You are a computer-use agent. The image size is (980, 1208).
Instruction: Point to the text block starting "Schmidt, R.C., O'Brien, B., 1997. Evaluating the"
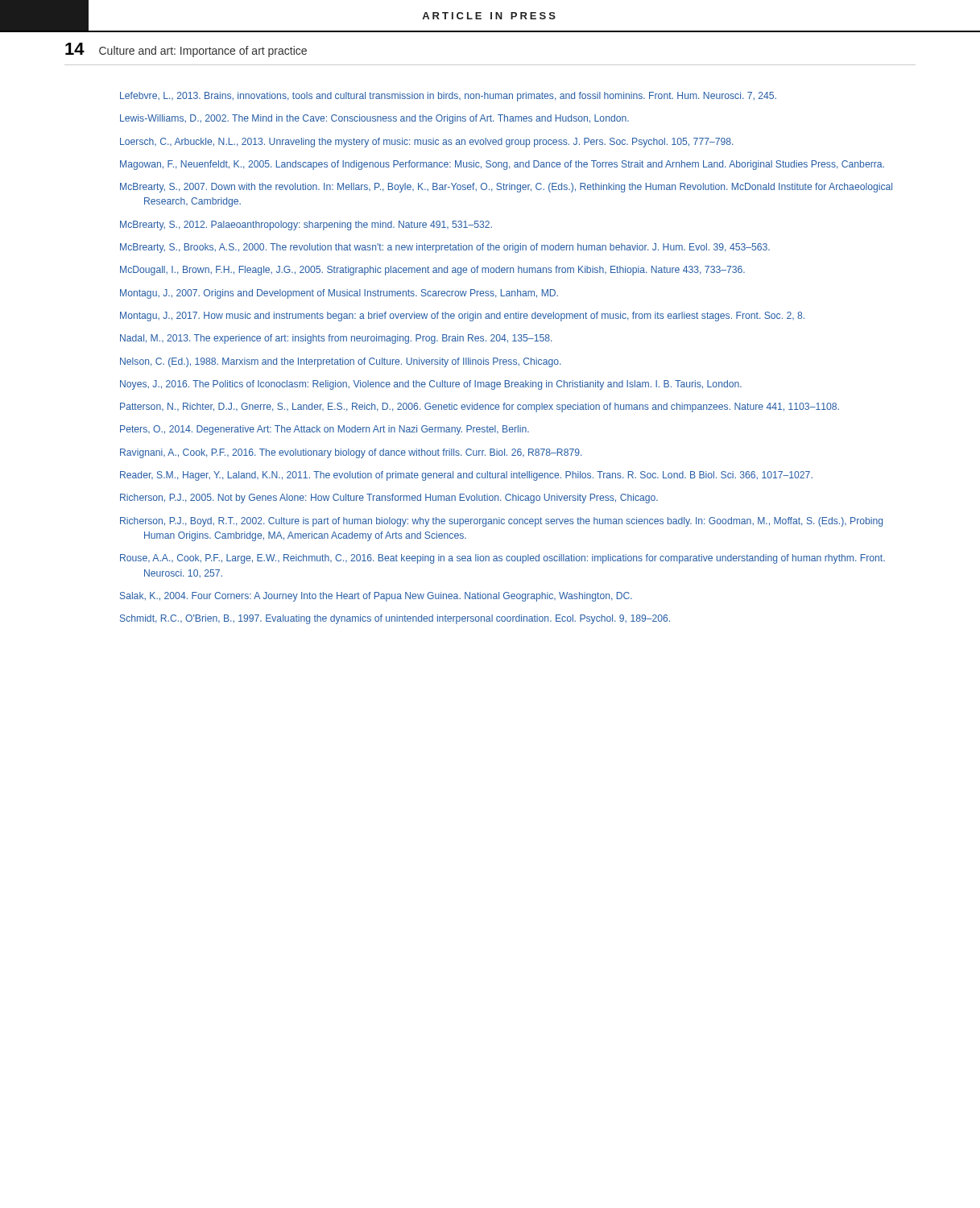(x=395, y=619)
